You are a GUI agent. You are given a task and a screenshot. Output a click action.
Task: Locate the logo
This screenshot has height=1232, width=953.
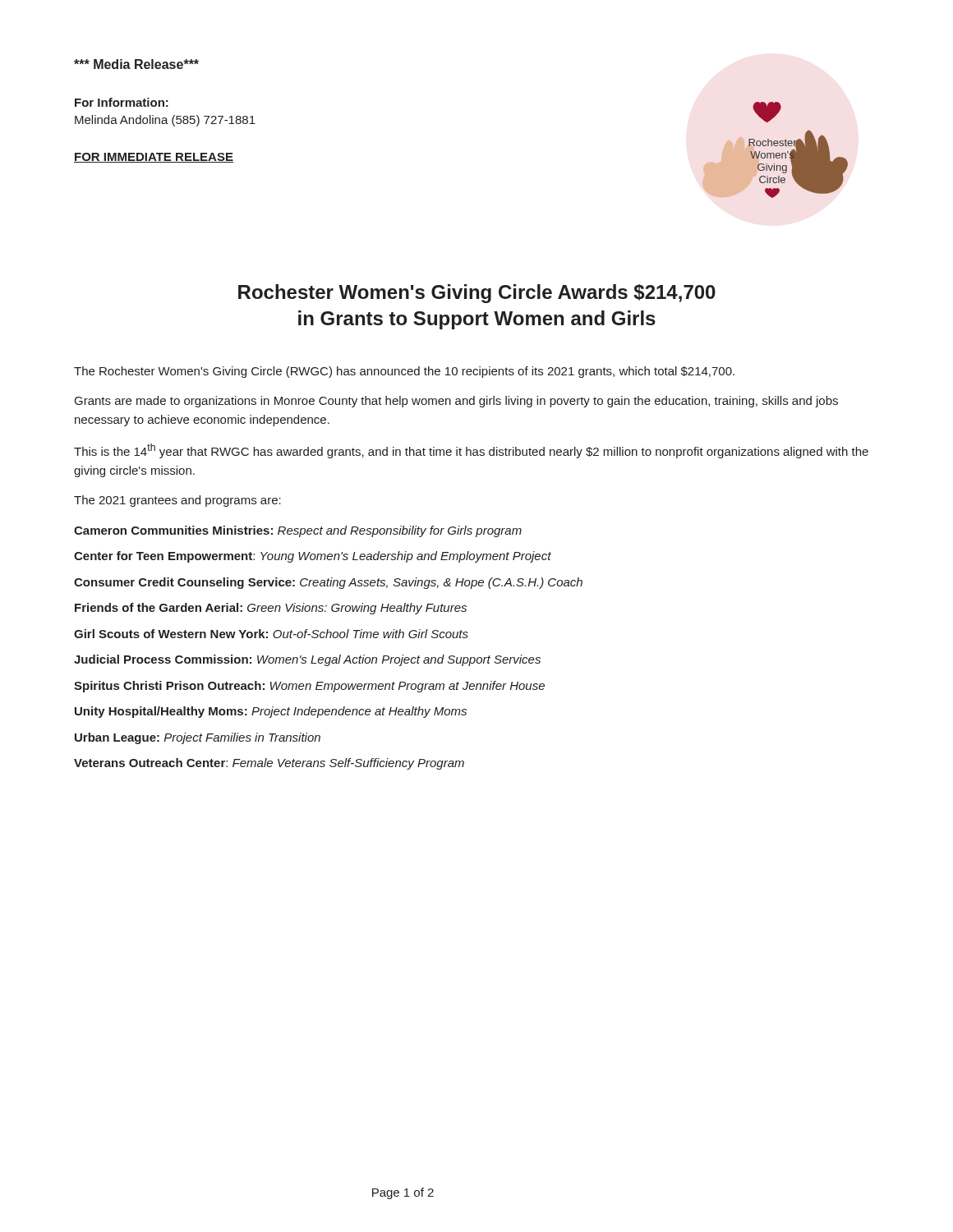coord(772,140)
